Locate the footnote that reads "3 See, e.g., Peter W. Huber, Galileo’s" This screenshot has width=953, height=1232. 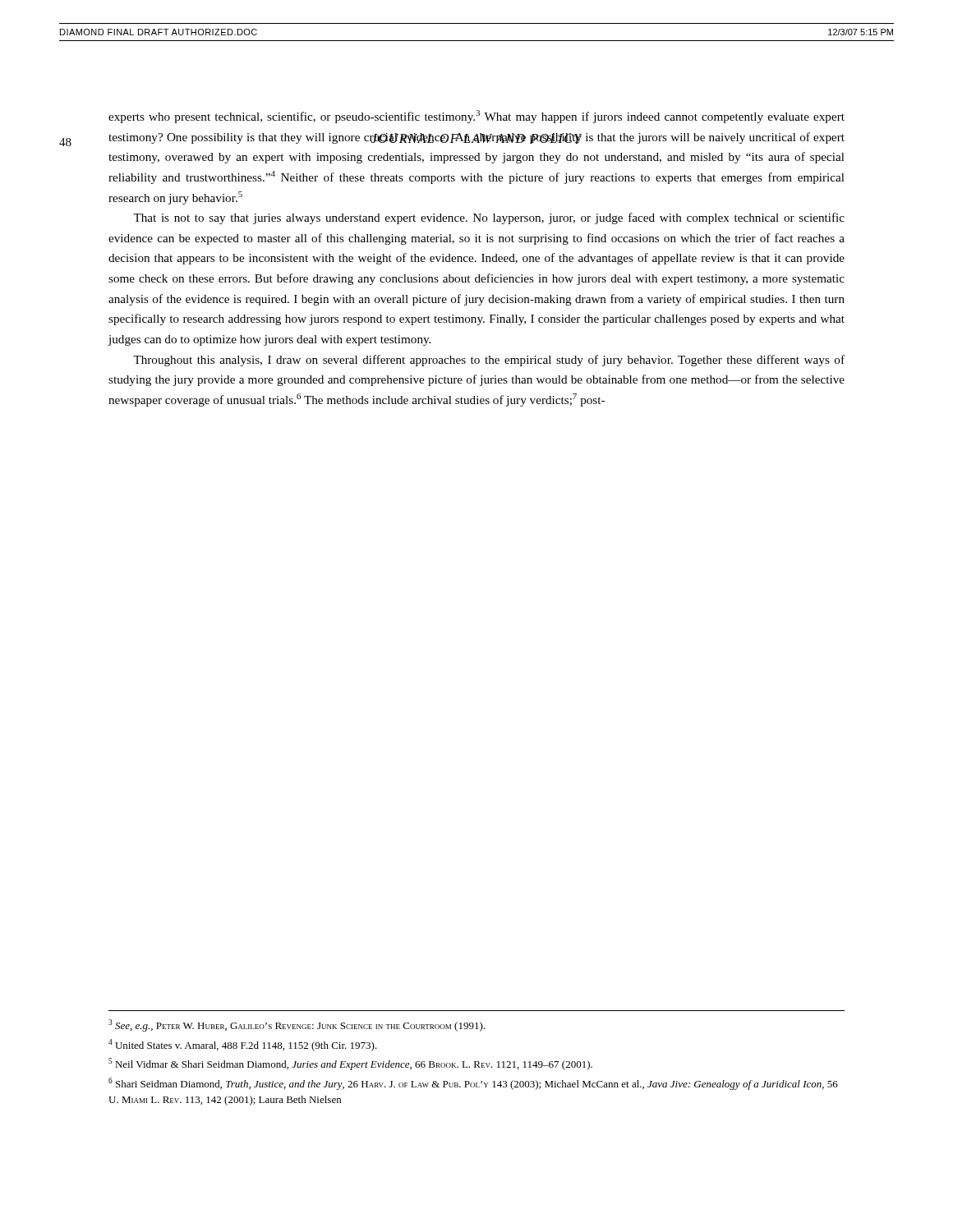point(297,1025)
